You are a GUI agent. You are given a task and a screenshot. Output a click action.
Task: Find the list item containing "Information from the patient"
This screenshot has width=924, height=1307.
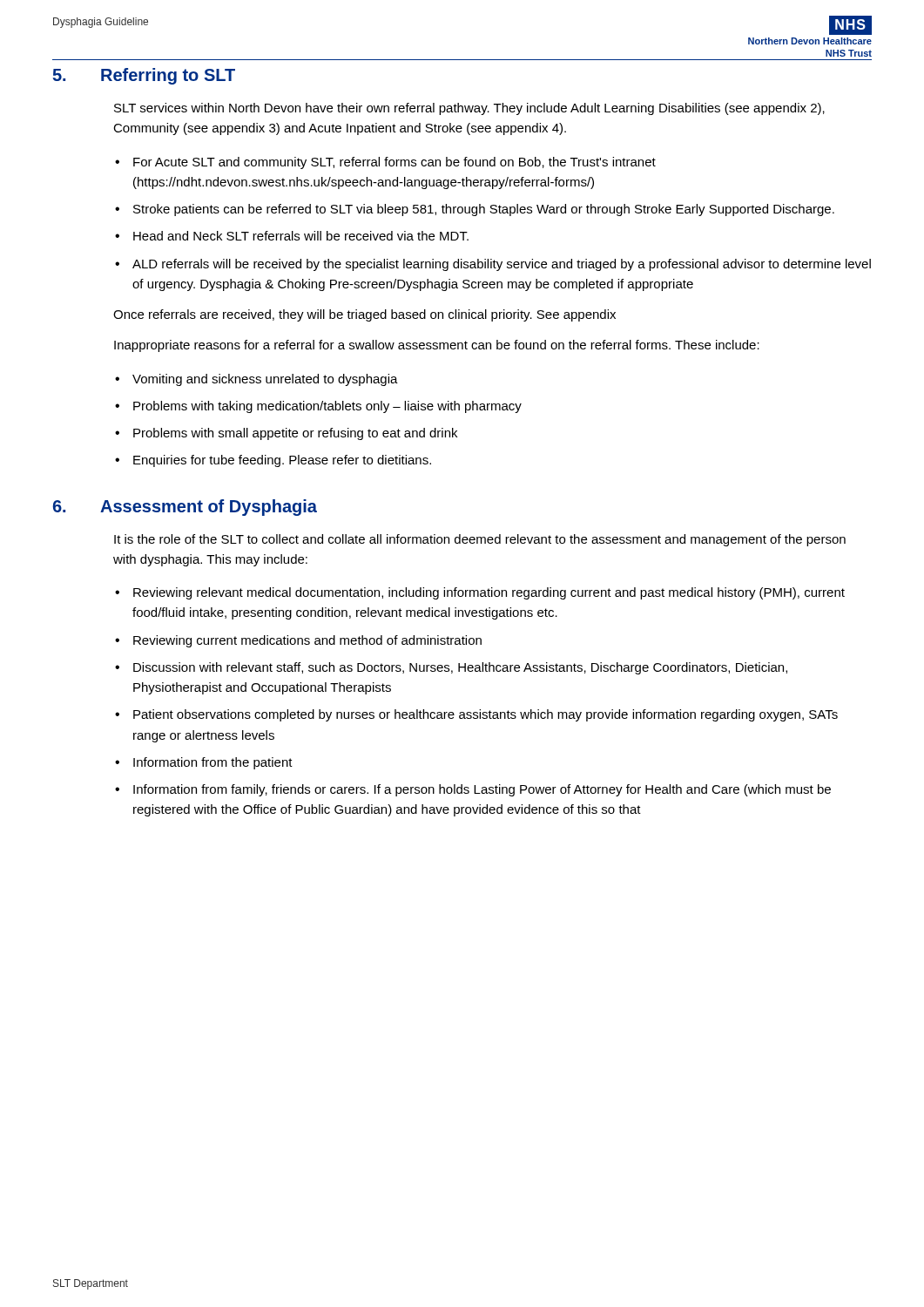(x=212, y=762)
